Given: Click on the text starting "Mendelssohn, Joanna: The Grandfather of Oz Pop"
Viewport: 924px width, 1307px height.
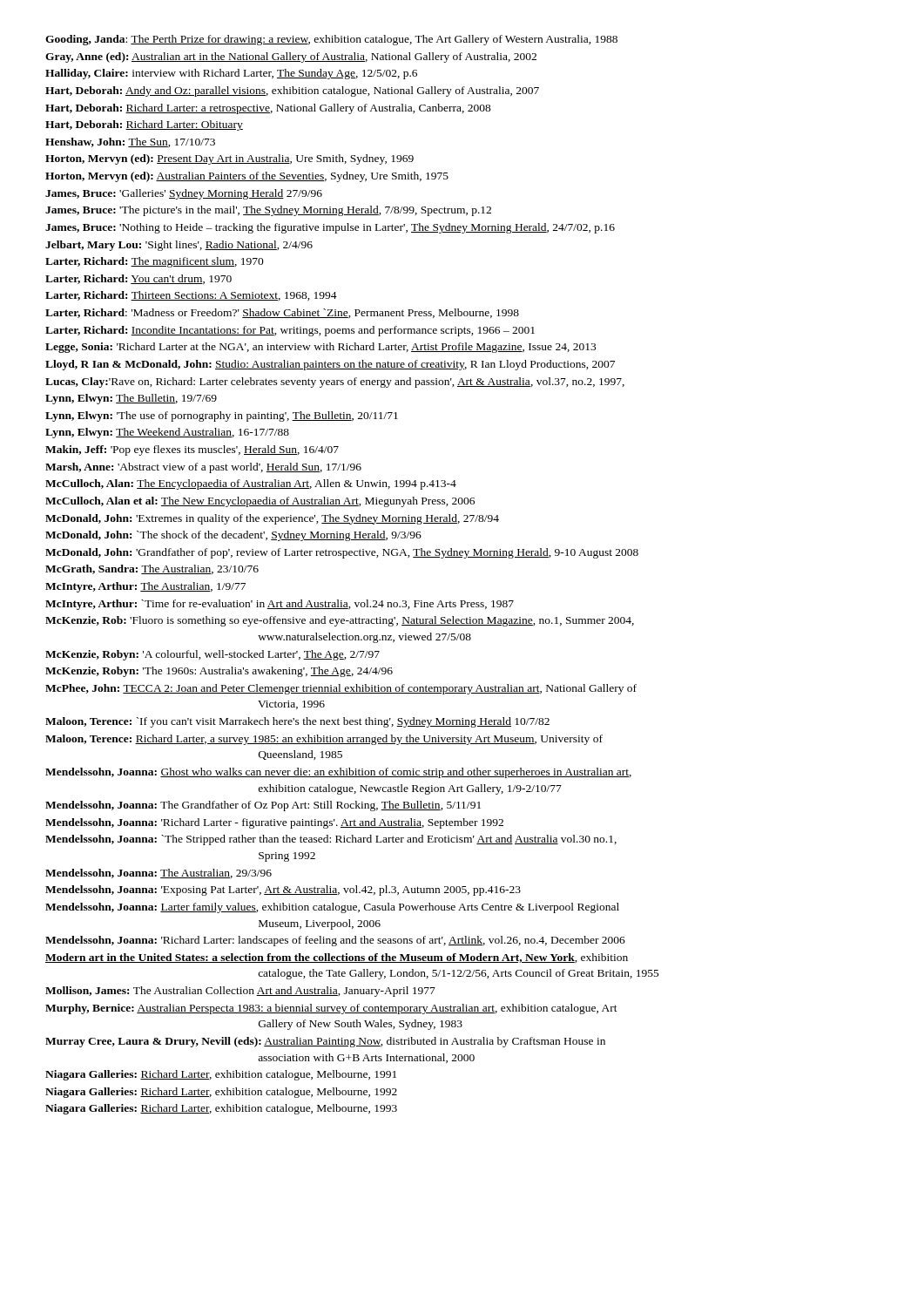Looking at the screenshot, I should 263,805.
